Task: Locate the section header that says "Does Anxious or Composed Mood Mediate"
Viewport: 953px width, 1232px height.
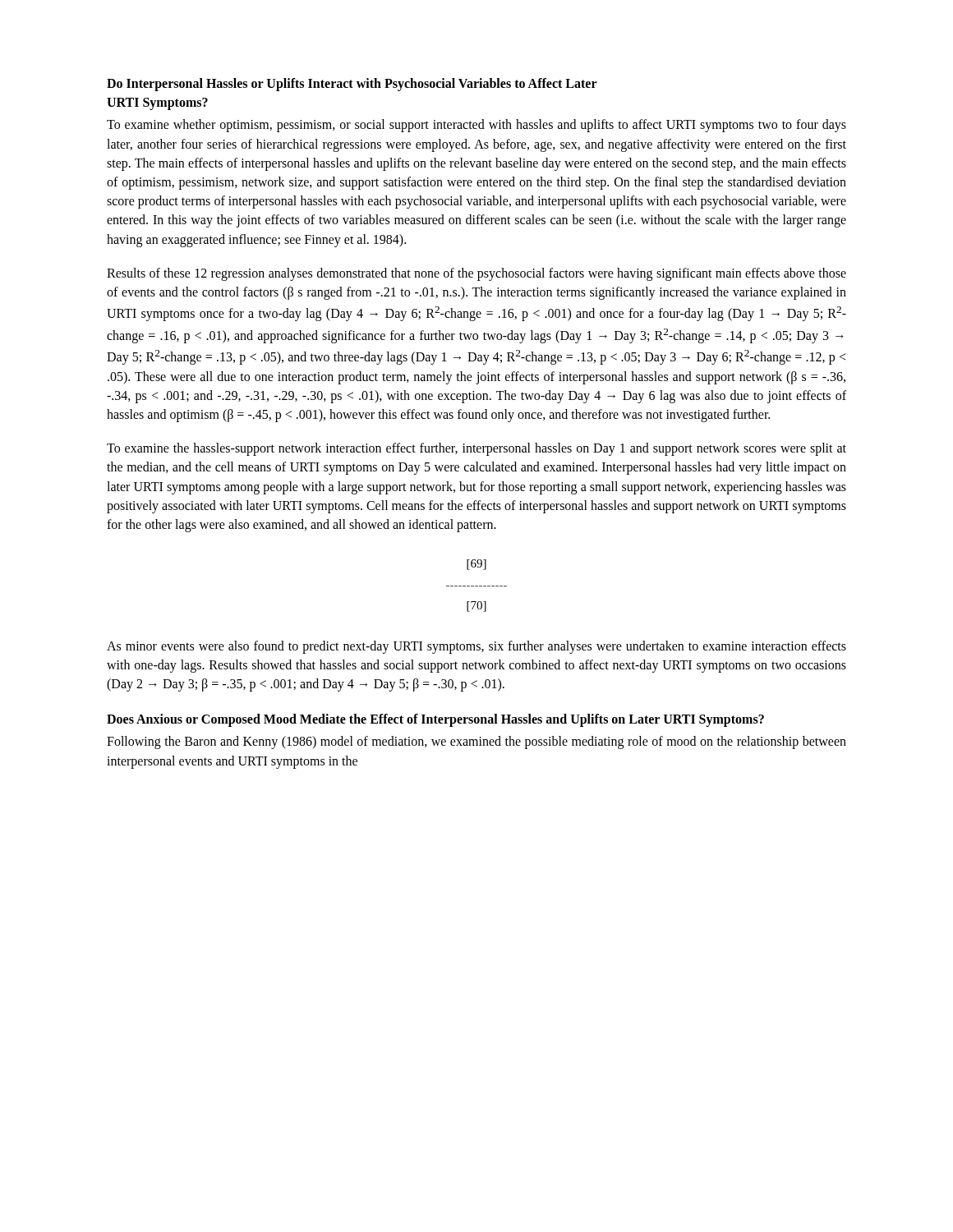Action: [436, 719]
